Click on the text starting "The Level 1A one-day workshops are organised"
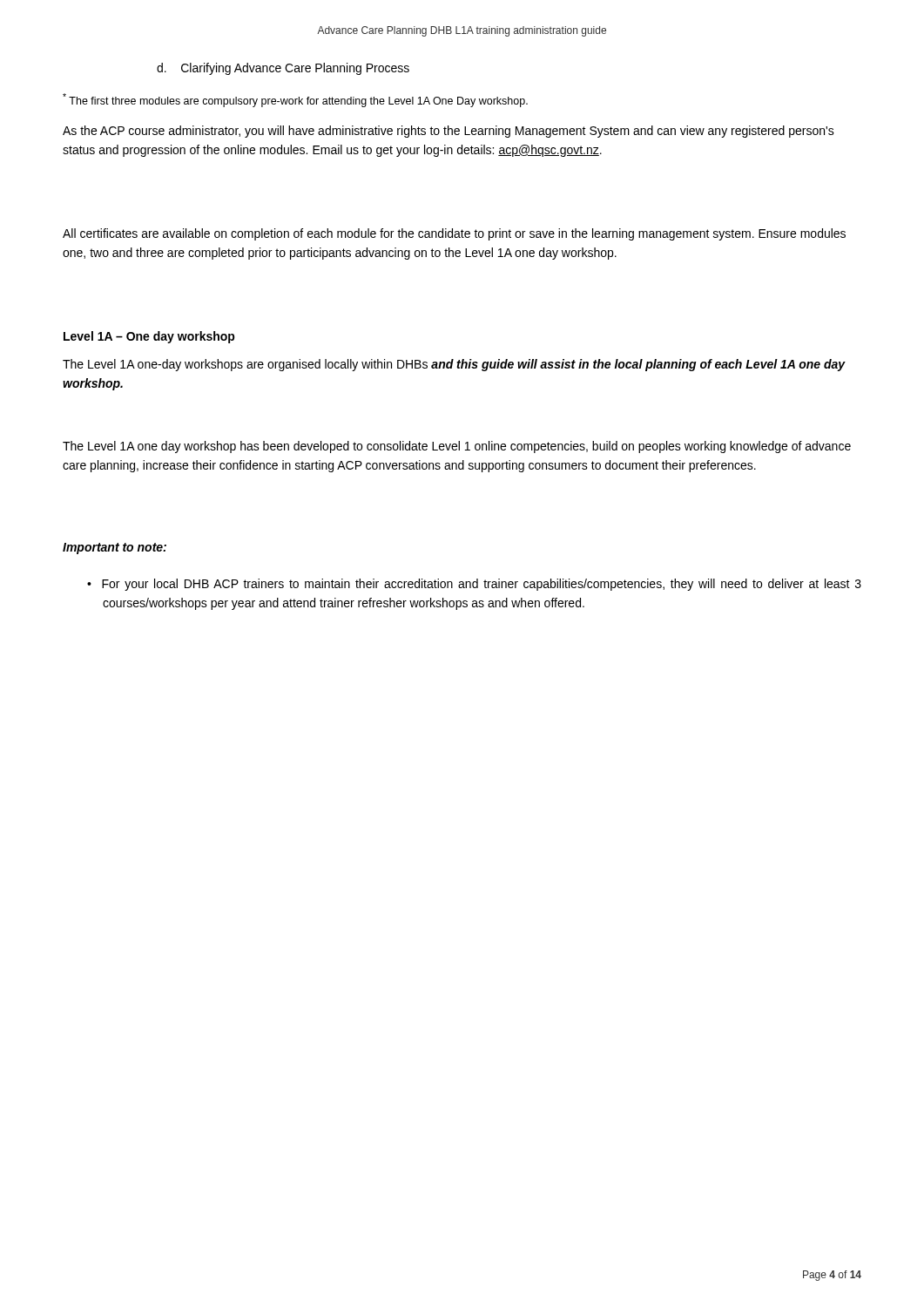This screenshot has width=924, height=1307. tap(454, 374)
